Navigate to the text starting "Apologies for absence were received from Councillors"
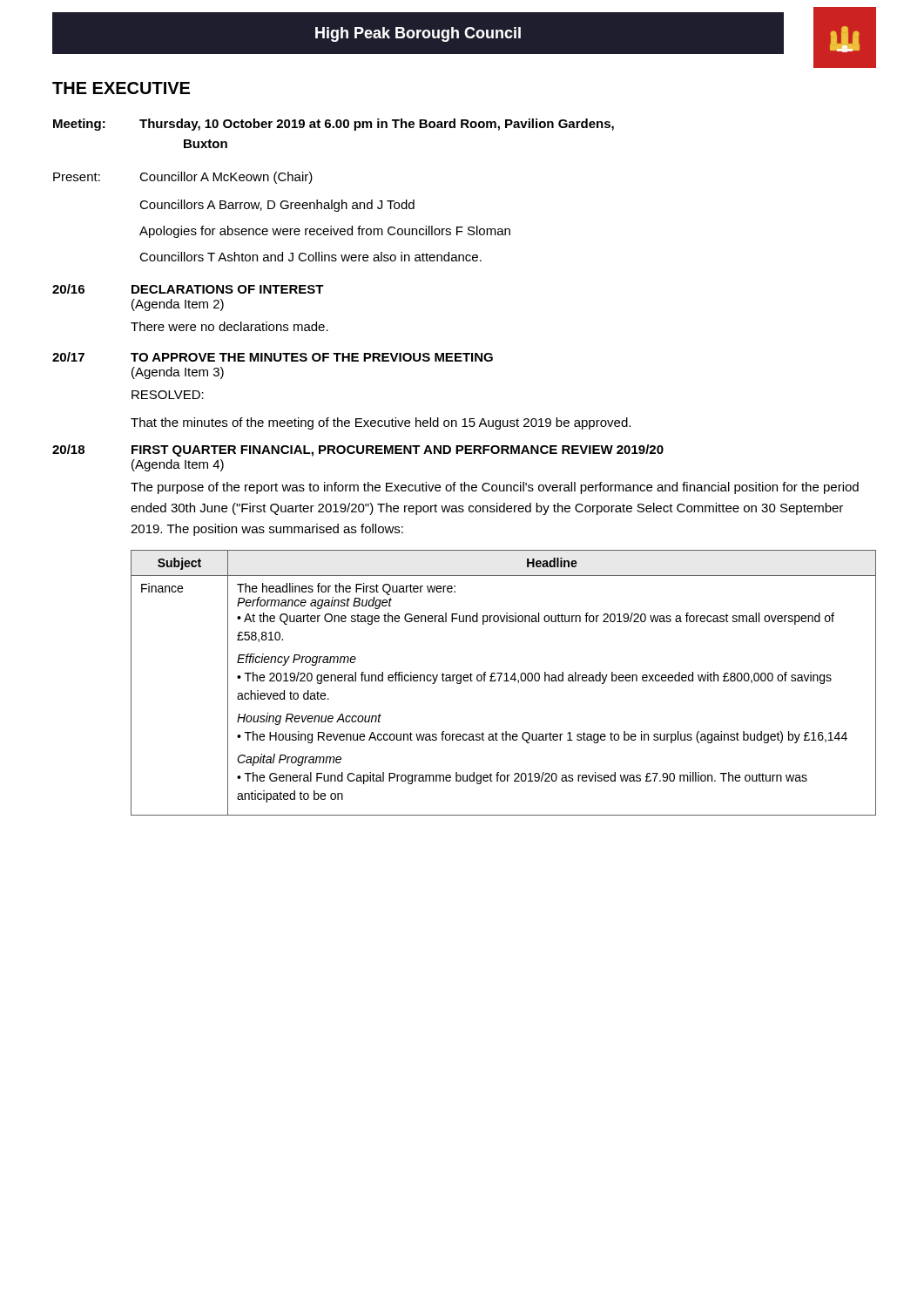This screenshot has height=1307, width=924. (325, 230)
